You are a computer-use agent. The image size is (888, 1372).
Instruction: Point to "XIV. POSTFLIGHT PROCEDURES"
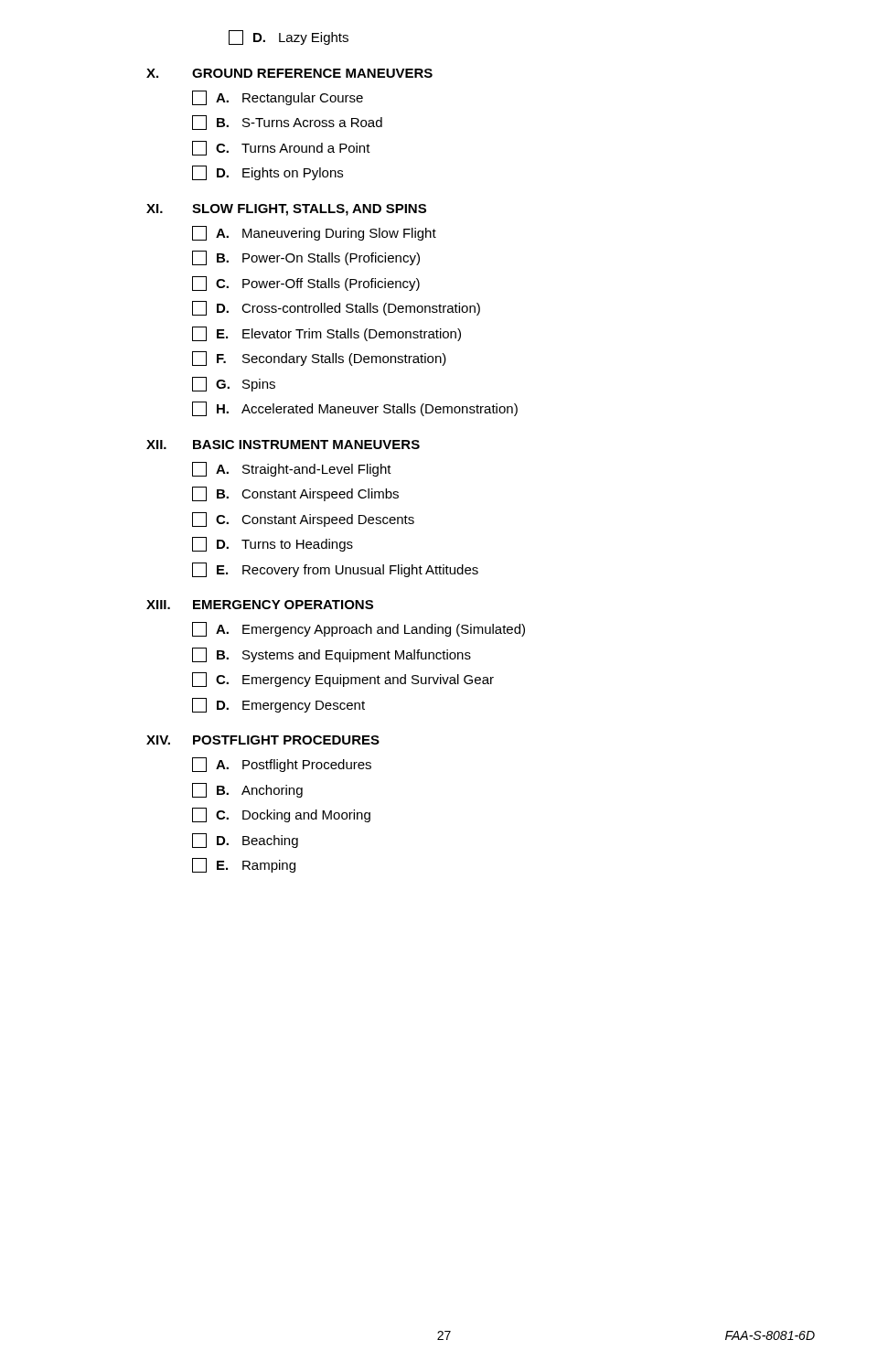tap(263, 740)
